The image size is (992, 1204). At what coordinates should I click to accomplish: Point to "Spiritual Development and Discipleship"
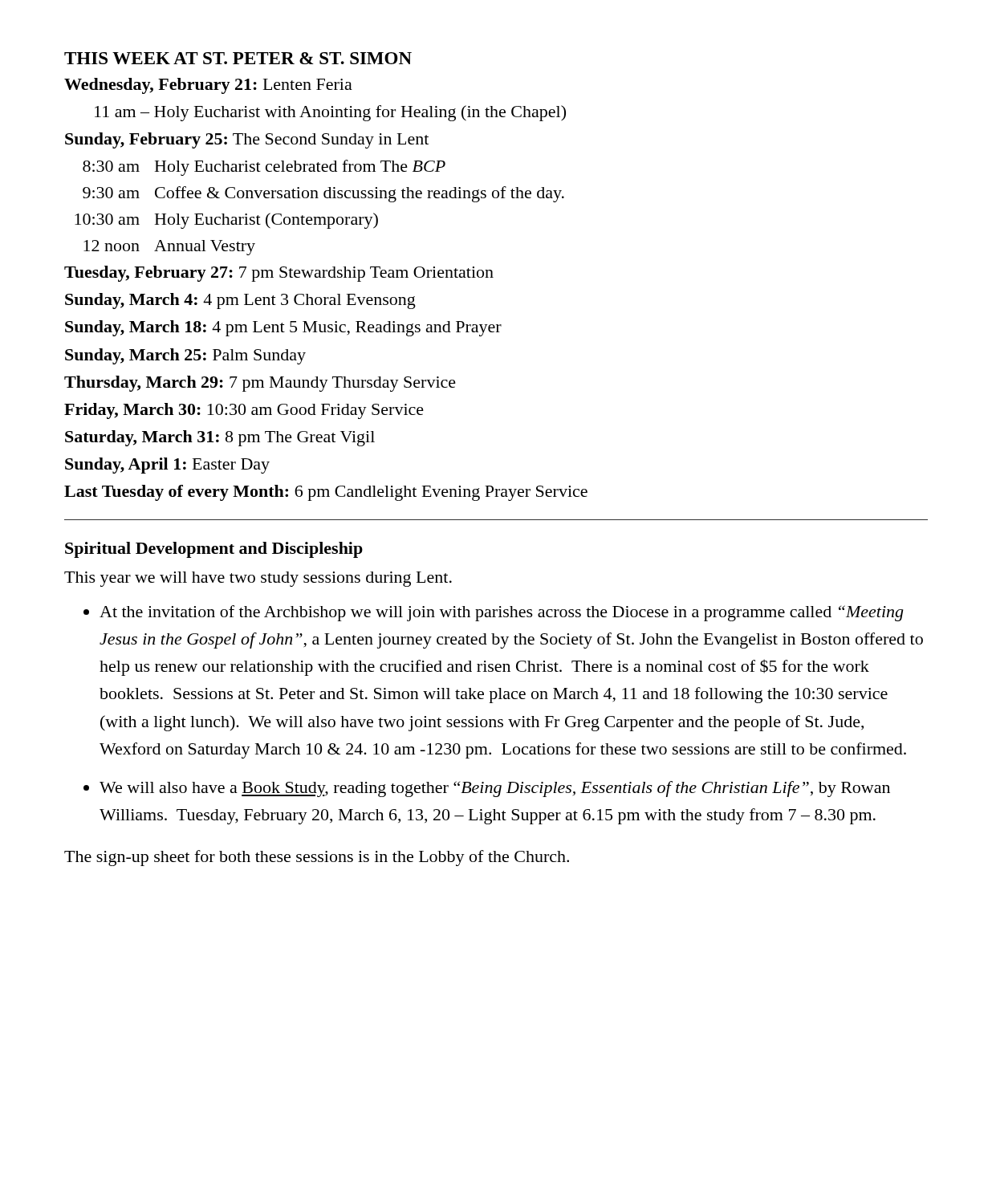click(x=214, y=548)
